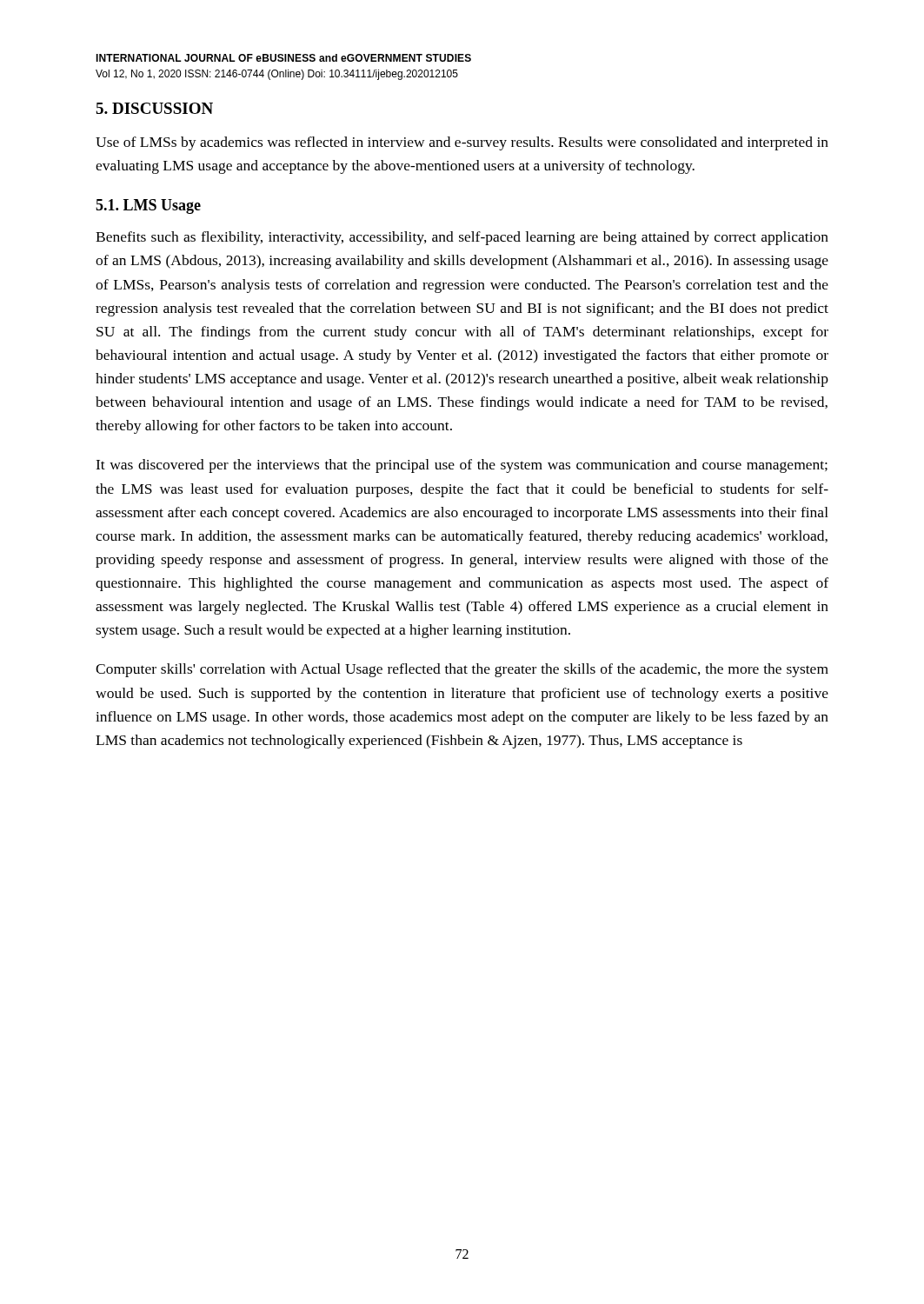924x1304 pixels.
Task: Point to the passage starting "5.1. LMS Usage"
Action: [x=148, y=205]
